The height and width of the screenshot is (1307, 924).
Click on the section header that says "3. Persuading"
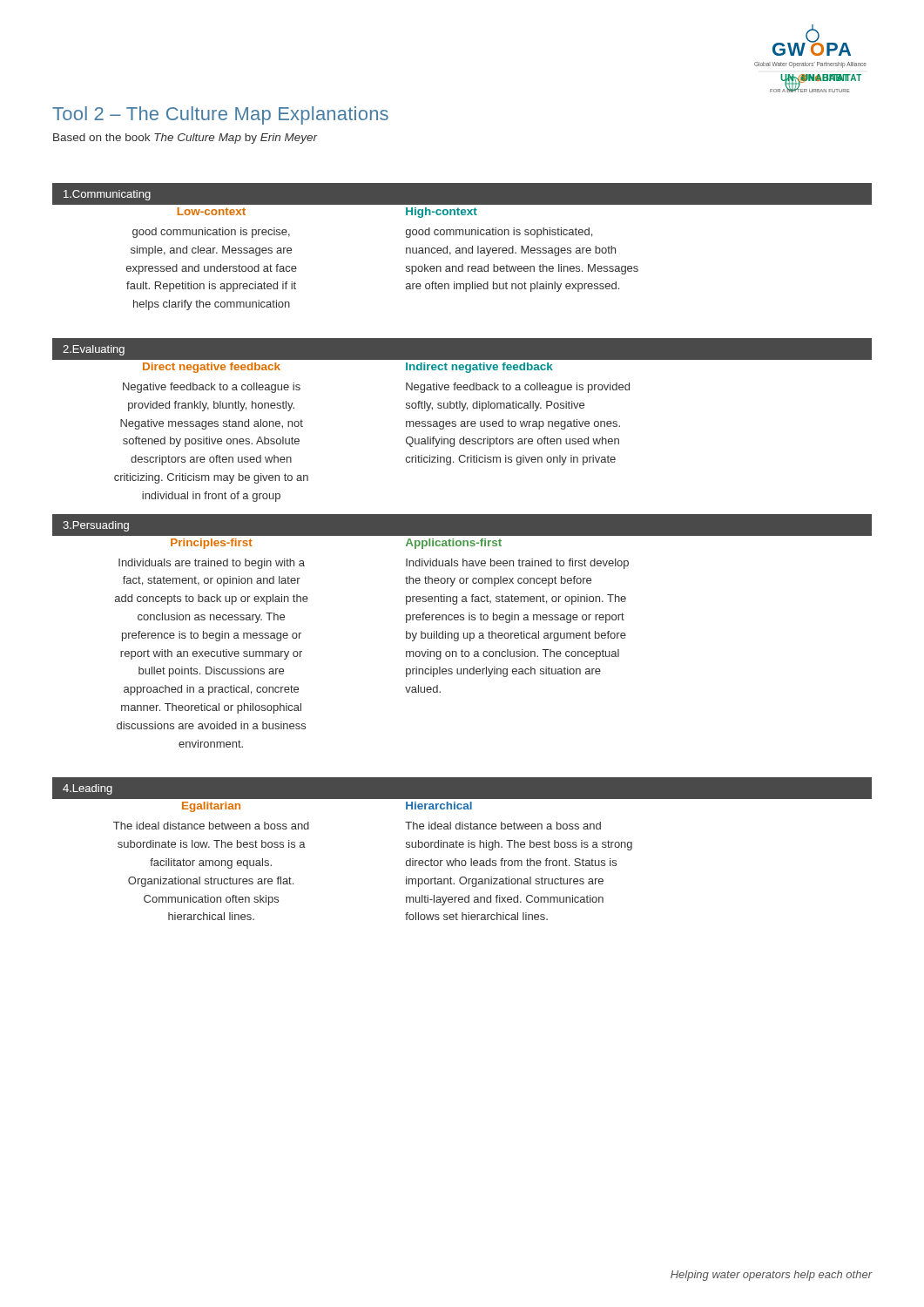click(x=462, y=525)
